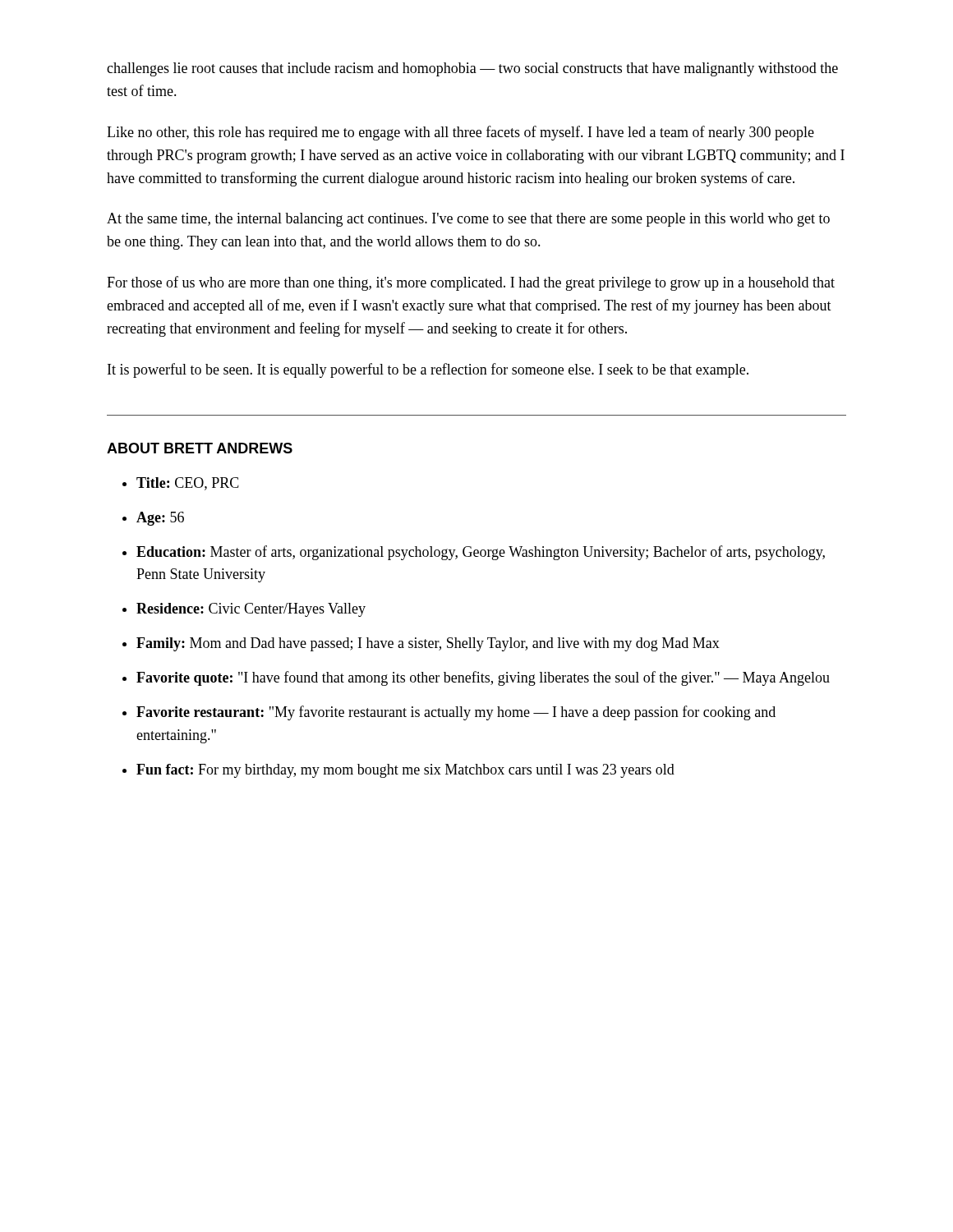Click the passage that begins "Like no other, this role"
This screenshot has width=953, height=1232.
tap(476, 155)
